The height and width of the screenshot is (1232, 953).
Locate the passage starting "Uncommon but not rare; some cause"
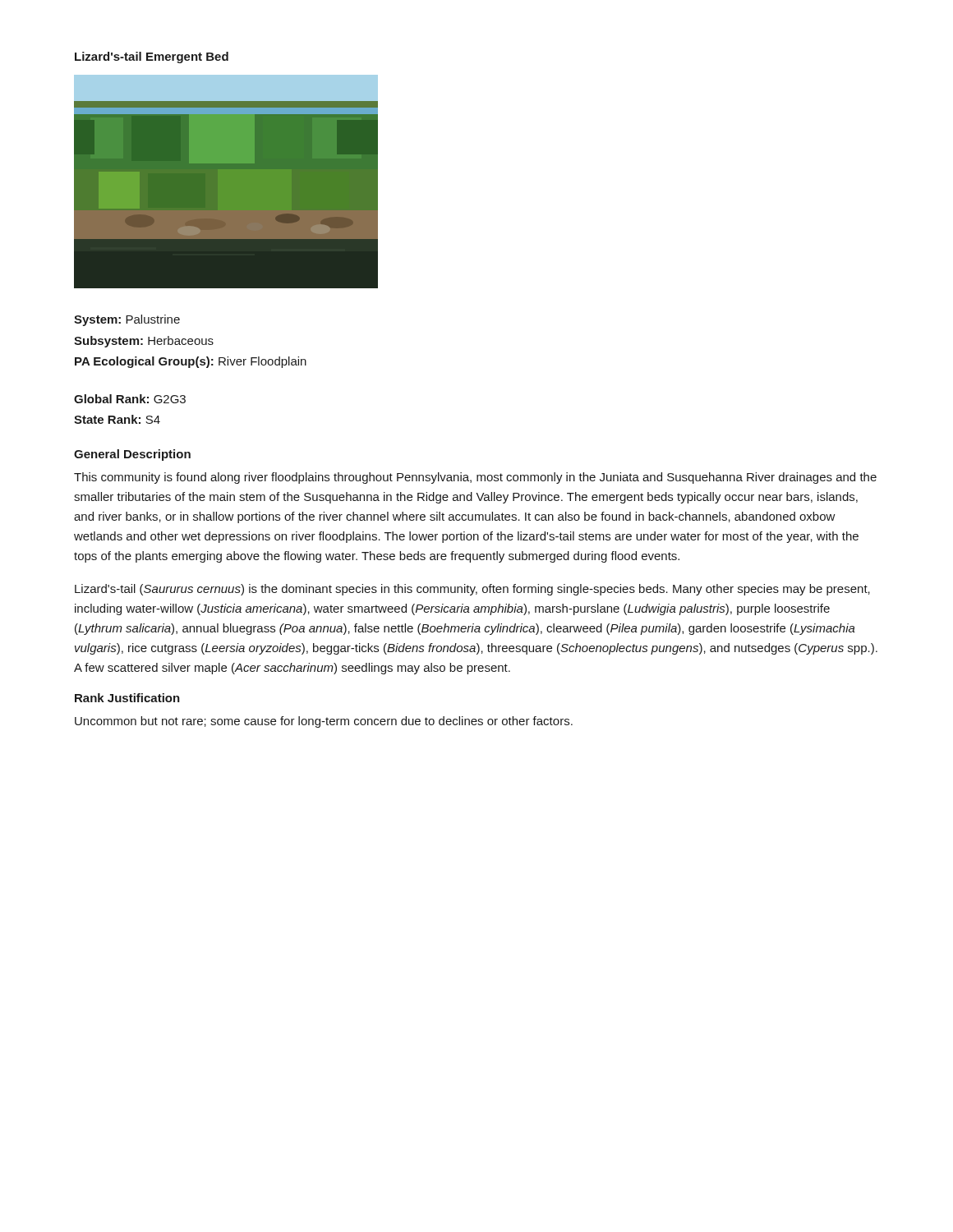pos(324,720)
